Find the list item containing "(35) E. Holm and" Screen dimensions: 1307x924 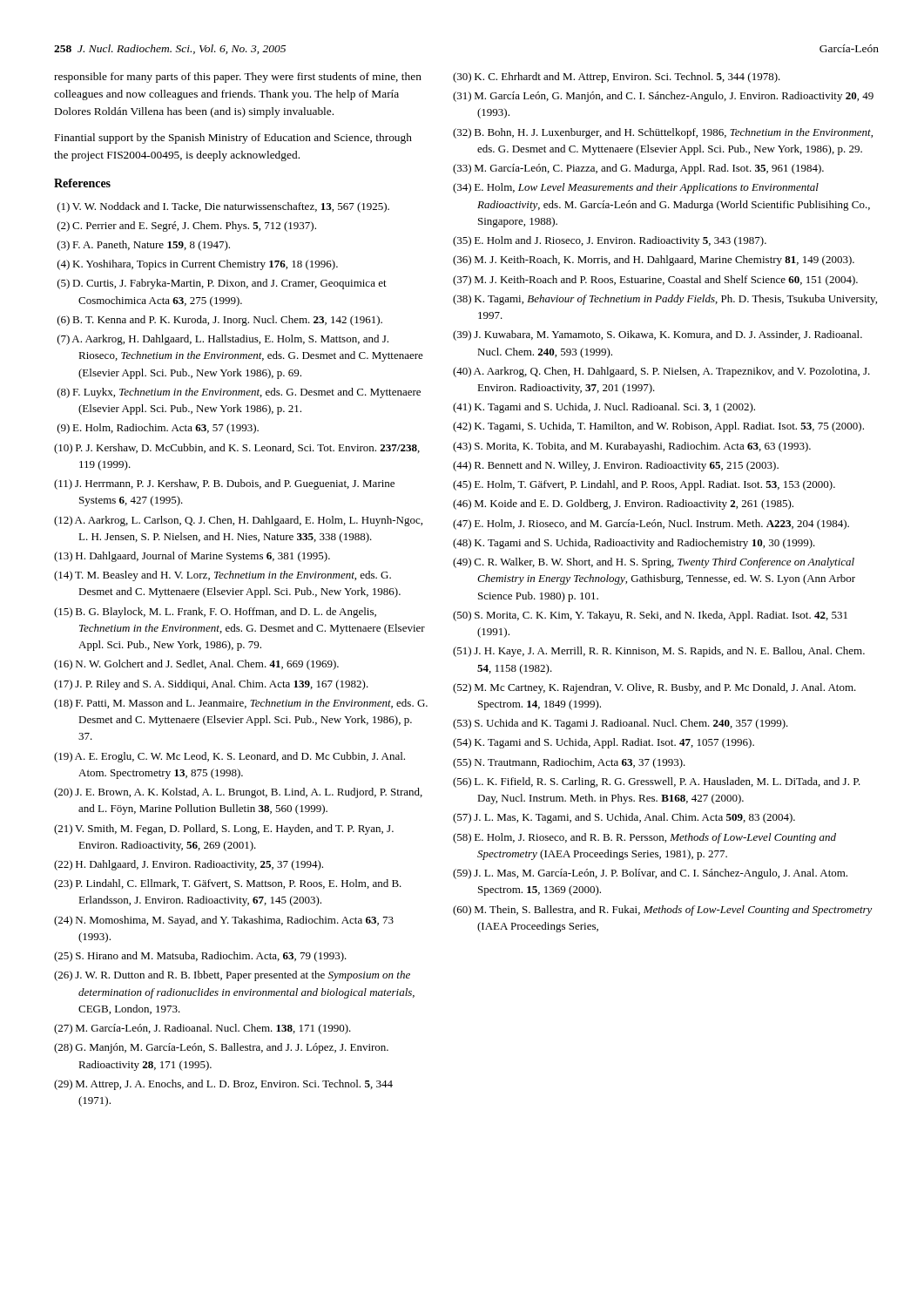pos(610,240)
